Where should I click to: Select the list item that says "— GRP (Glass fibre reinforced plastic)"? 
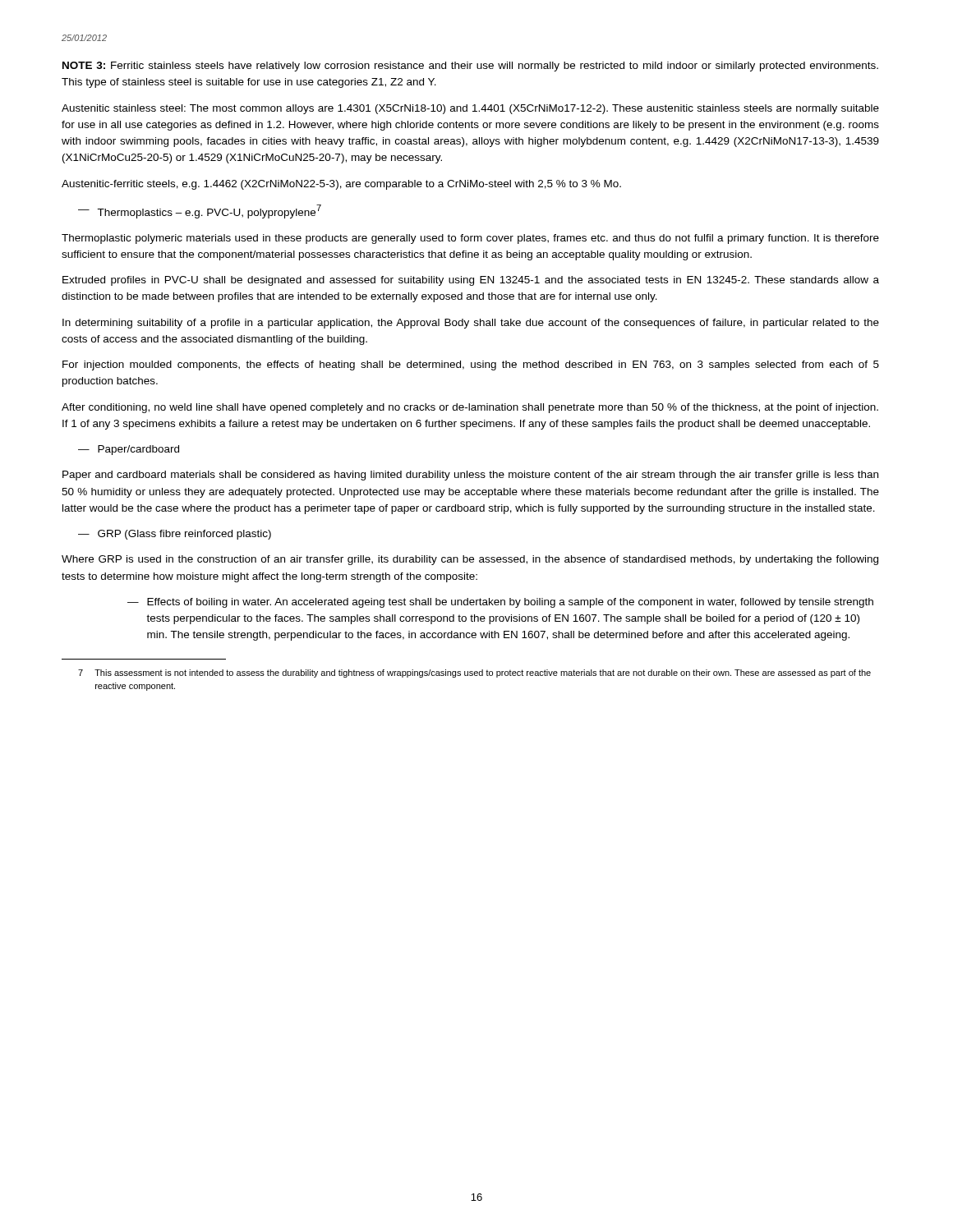click(x=167, y=534)
